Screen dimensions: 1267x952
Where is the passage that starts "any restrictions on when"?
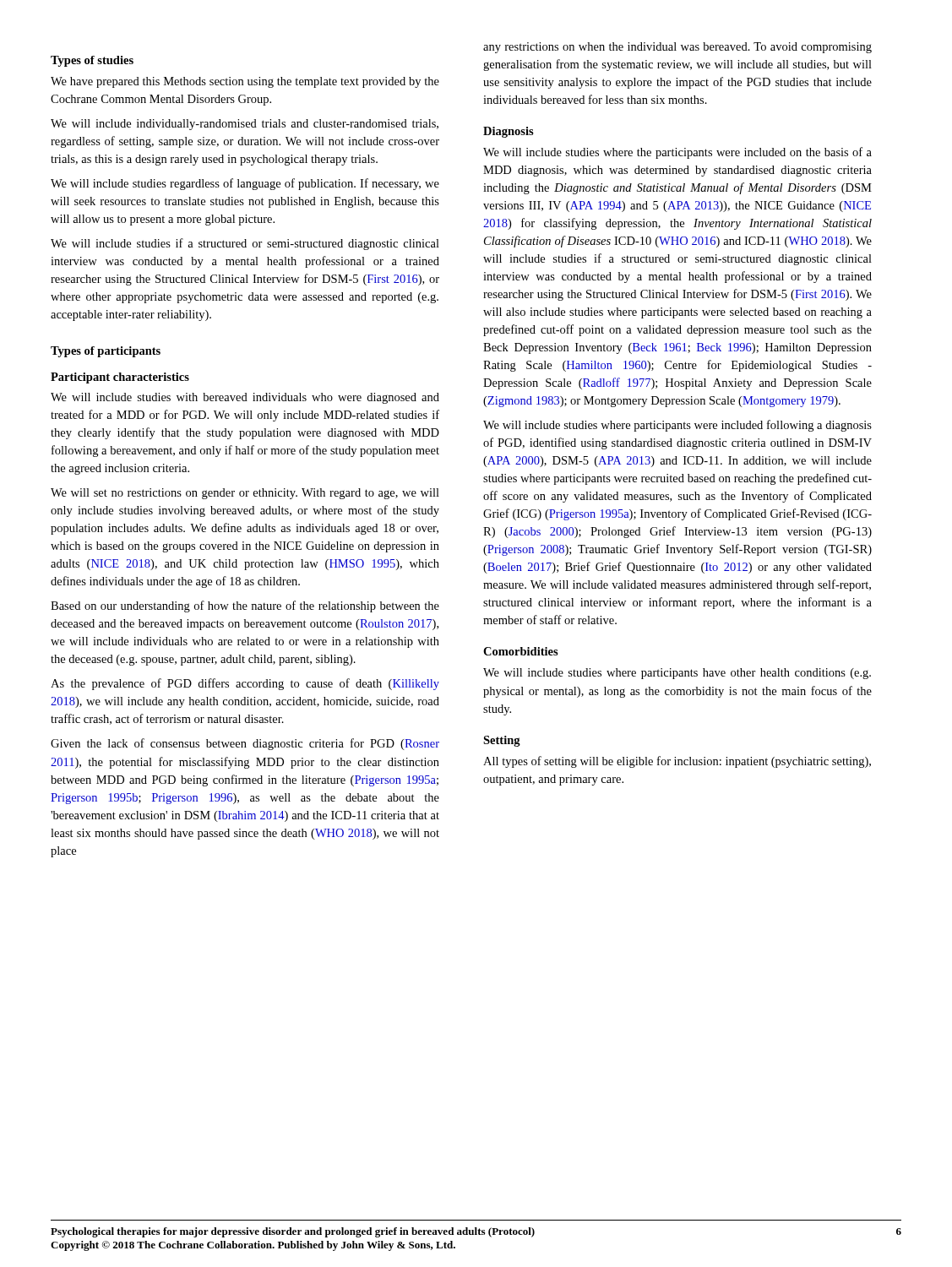pyautogui.click(x=677, y=73)
